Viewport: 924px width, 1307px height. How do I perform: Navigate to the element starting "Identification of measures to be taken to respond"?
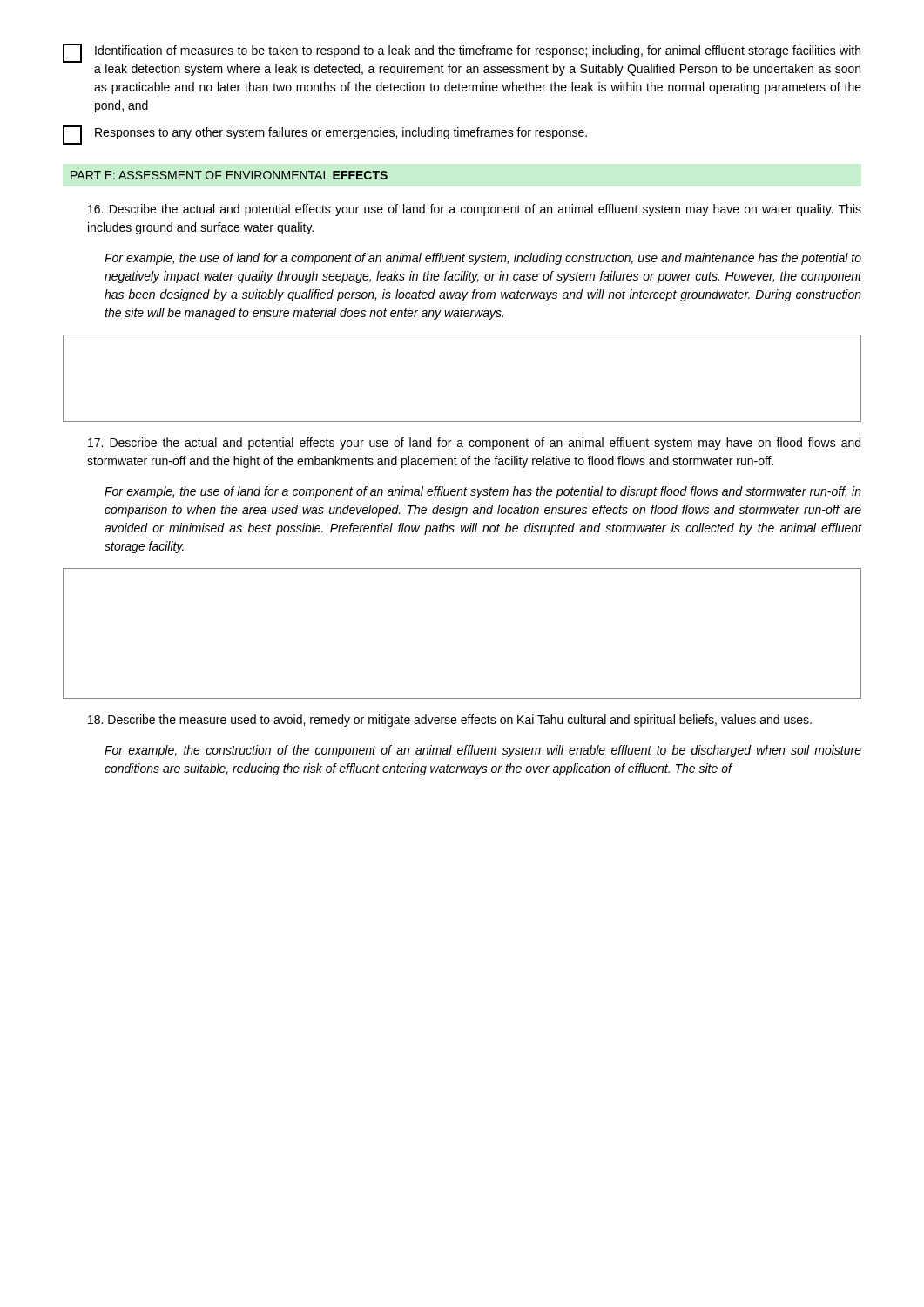tap(462, 78)
